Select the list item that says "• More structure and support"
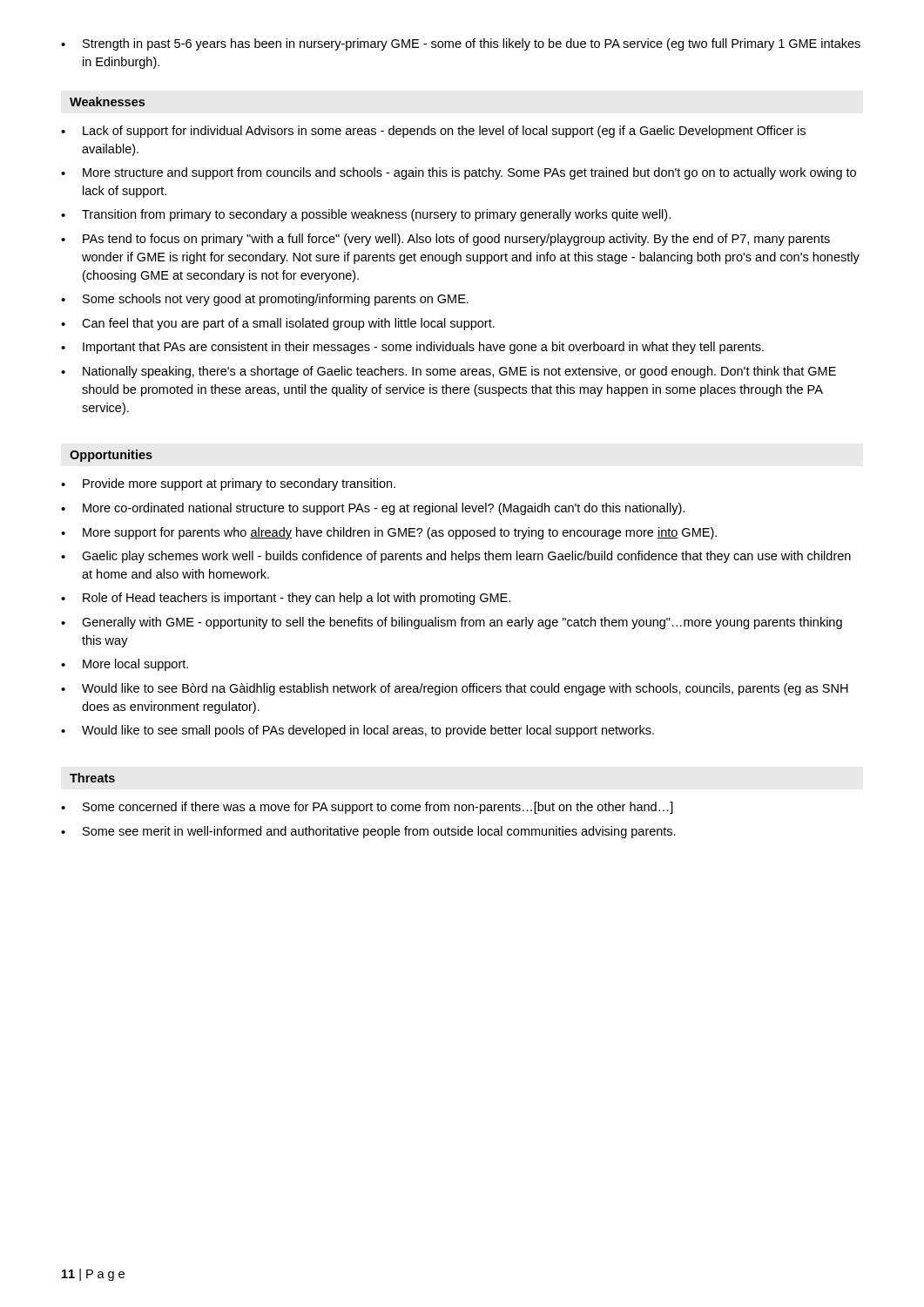The image size is (924, 1307). pos(462,182)
